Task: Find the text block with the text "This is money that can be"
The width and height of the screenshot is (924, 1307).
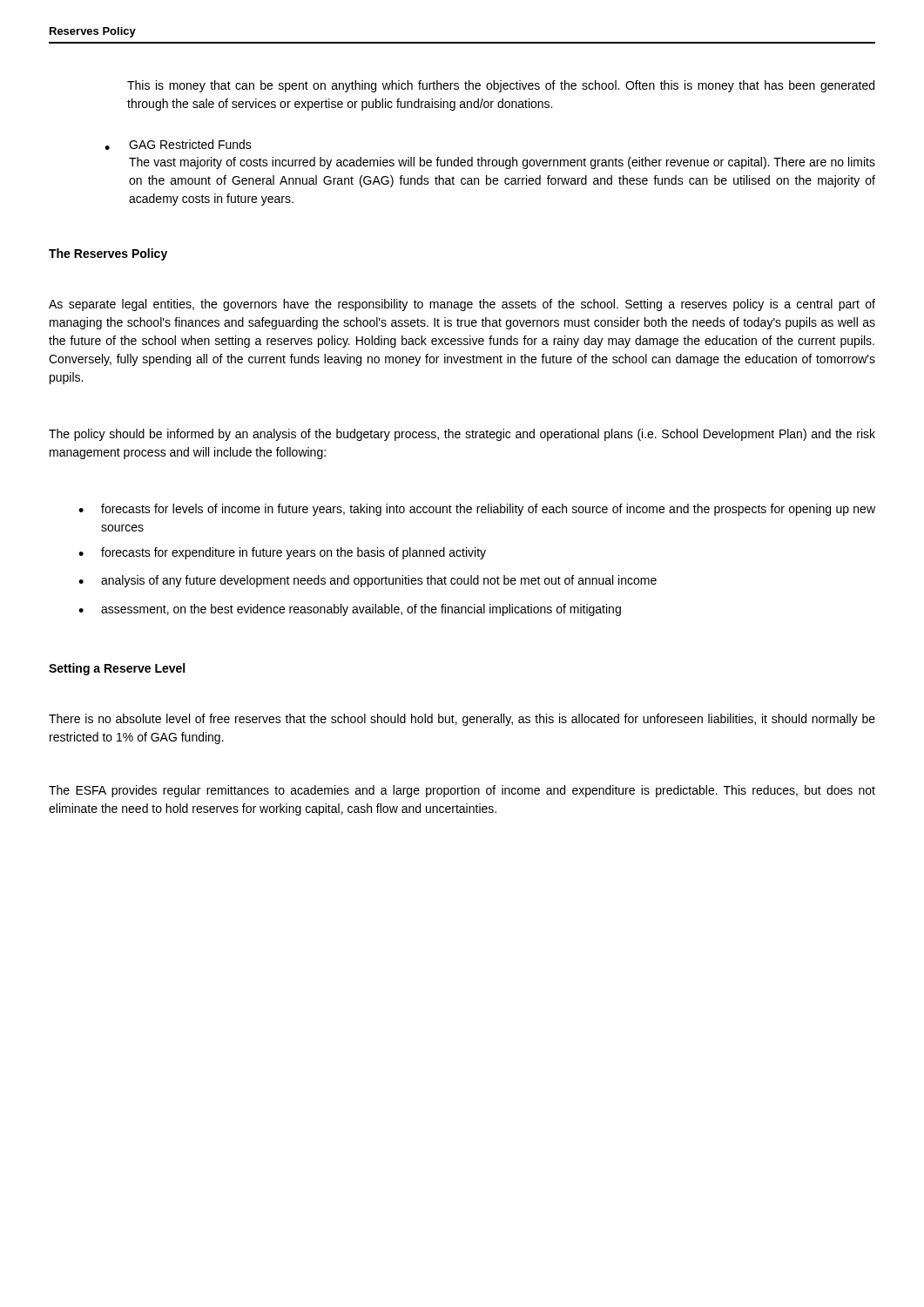Action: tap(501, 95)
